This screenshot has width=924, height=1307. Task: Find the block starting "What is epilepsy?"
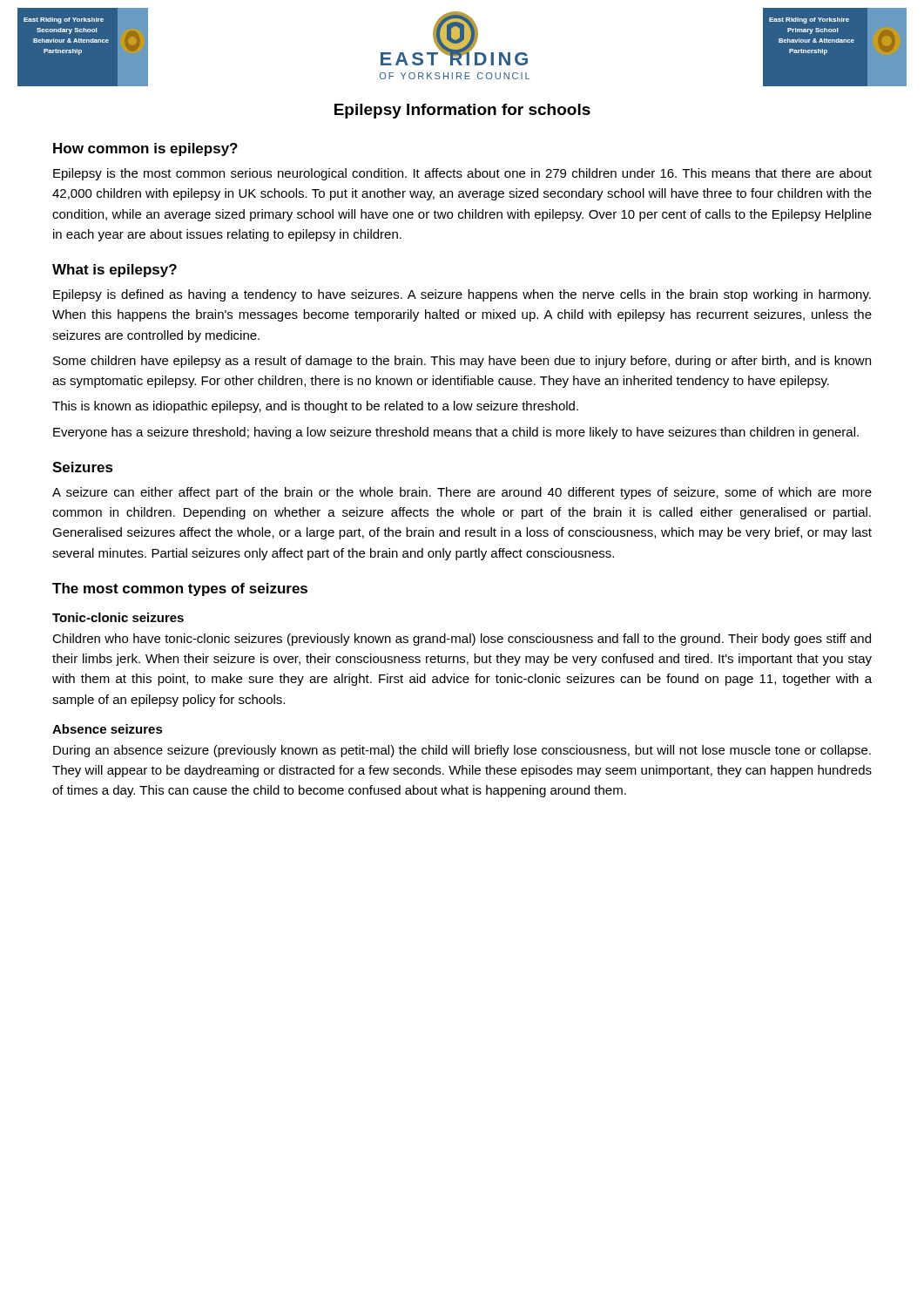click(115, 270)
